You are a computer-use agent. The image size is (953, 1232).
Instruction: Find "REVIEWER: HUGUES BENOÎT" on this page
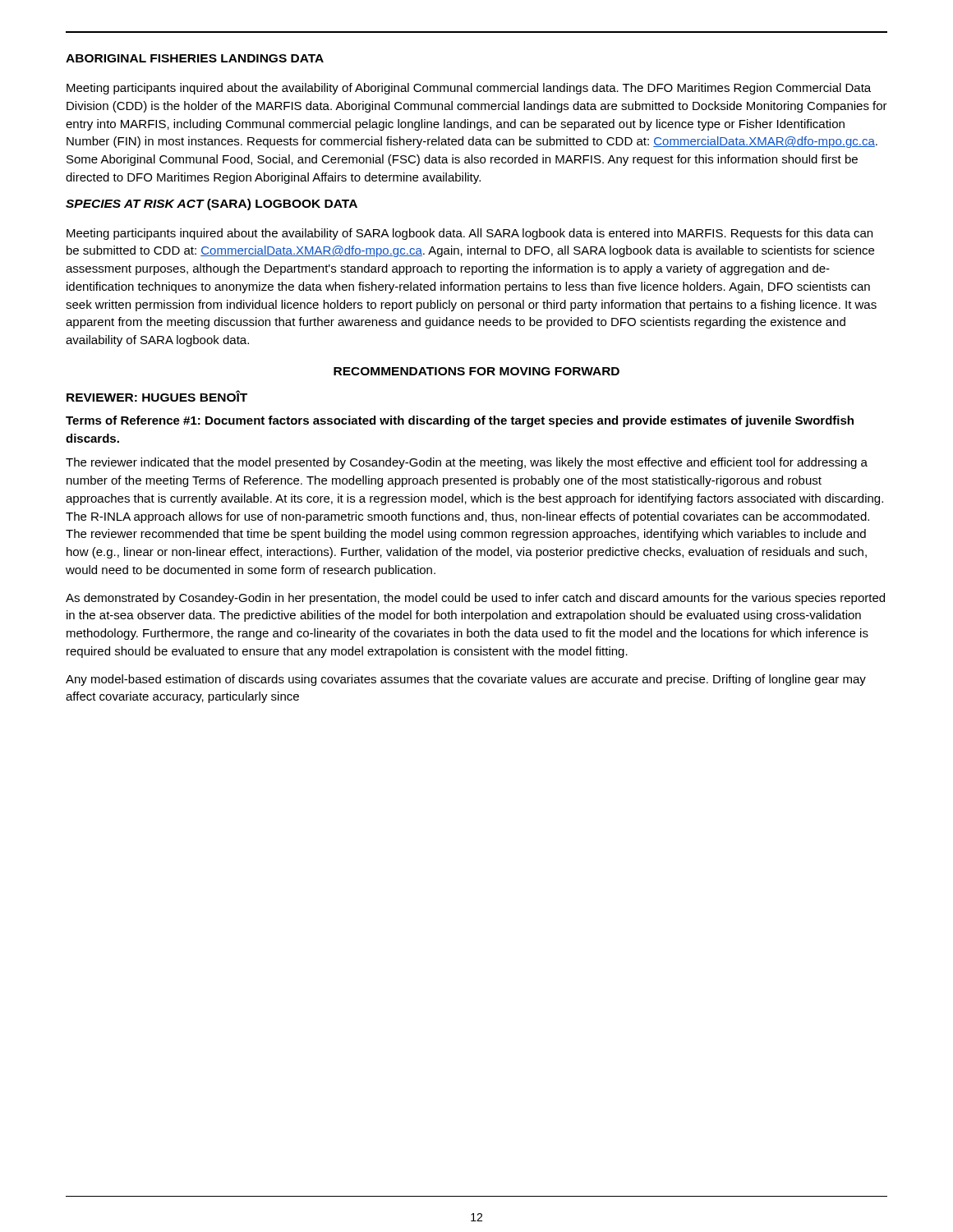[157, 396]
